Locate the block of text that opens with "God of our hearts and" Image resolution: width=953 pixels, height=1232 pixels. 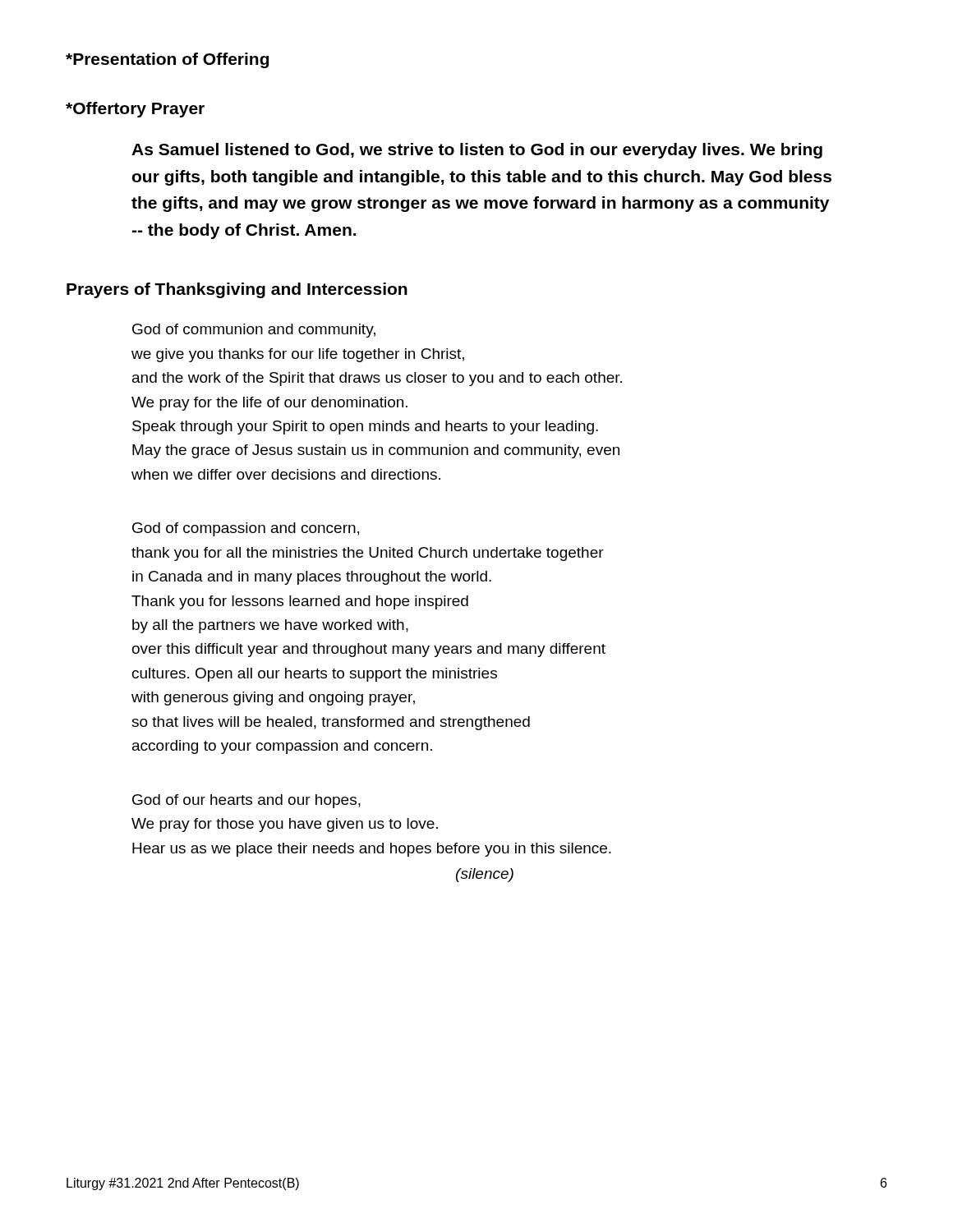485,838
